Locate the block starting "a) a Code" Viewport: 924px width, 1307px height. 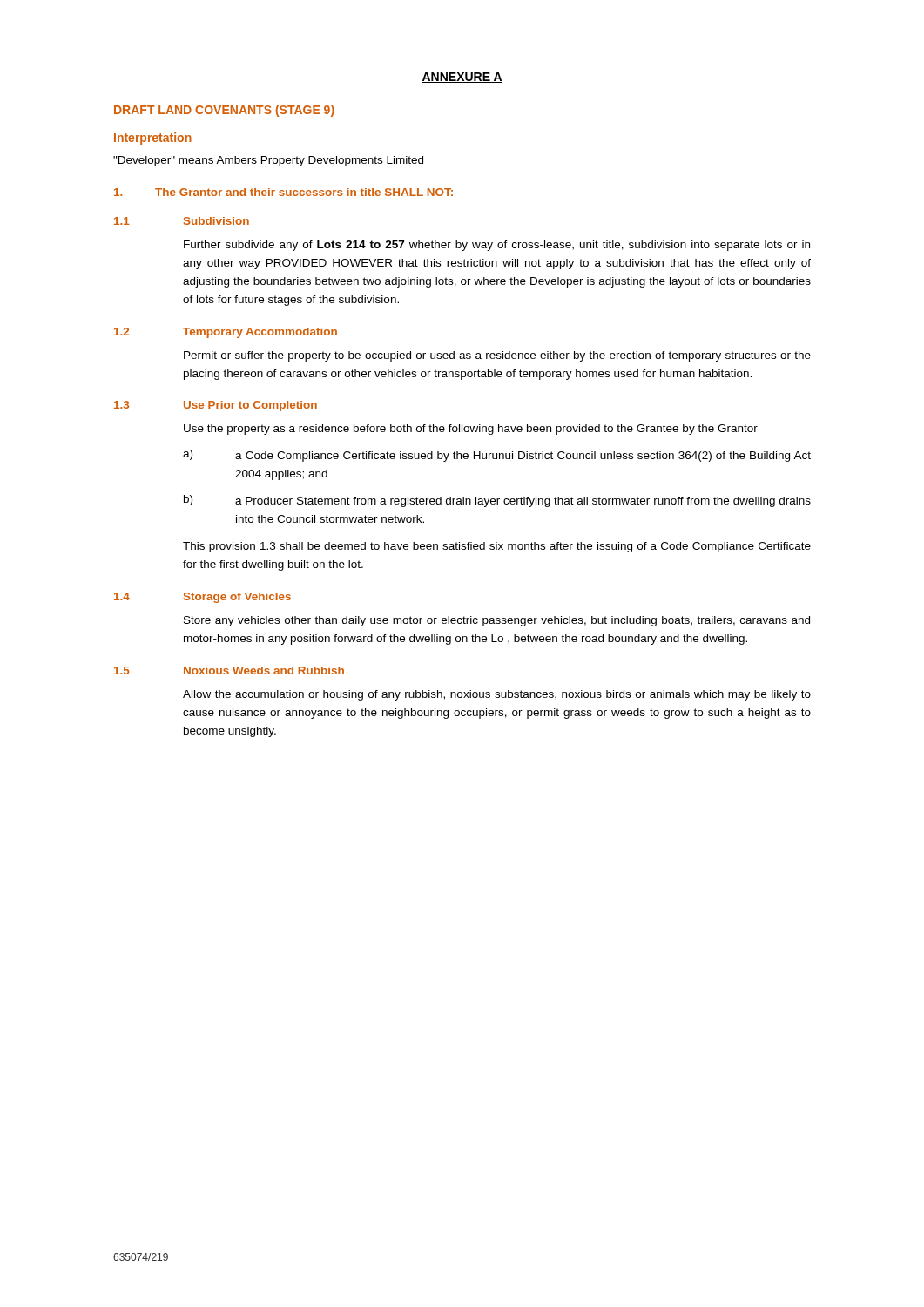497,465
